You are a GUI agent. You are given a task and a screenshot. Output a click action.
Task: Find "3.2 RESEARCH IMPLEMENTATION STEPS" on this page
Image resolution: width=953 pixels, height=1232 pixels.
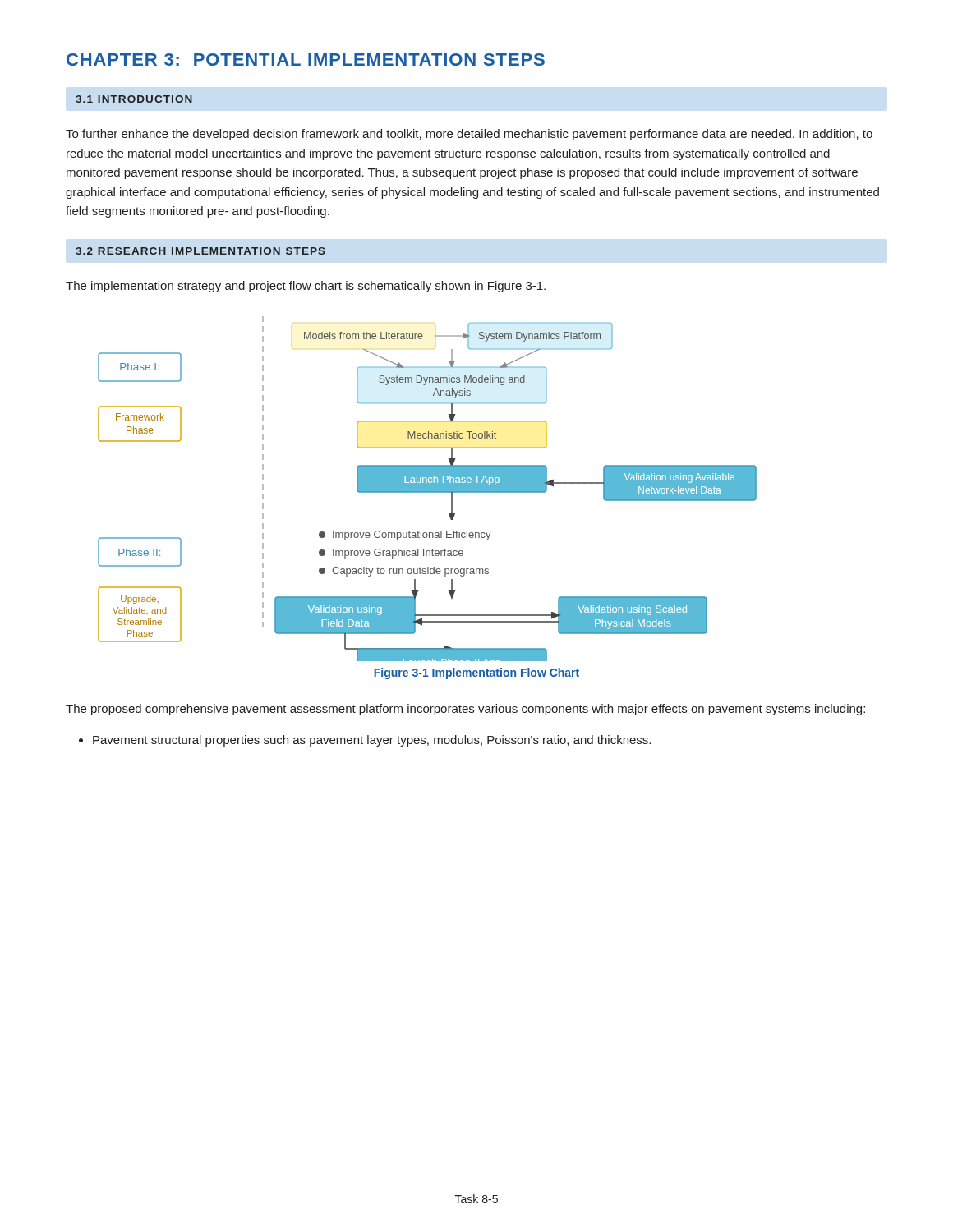pyautogui.click(x=201, y=251)
